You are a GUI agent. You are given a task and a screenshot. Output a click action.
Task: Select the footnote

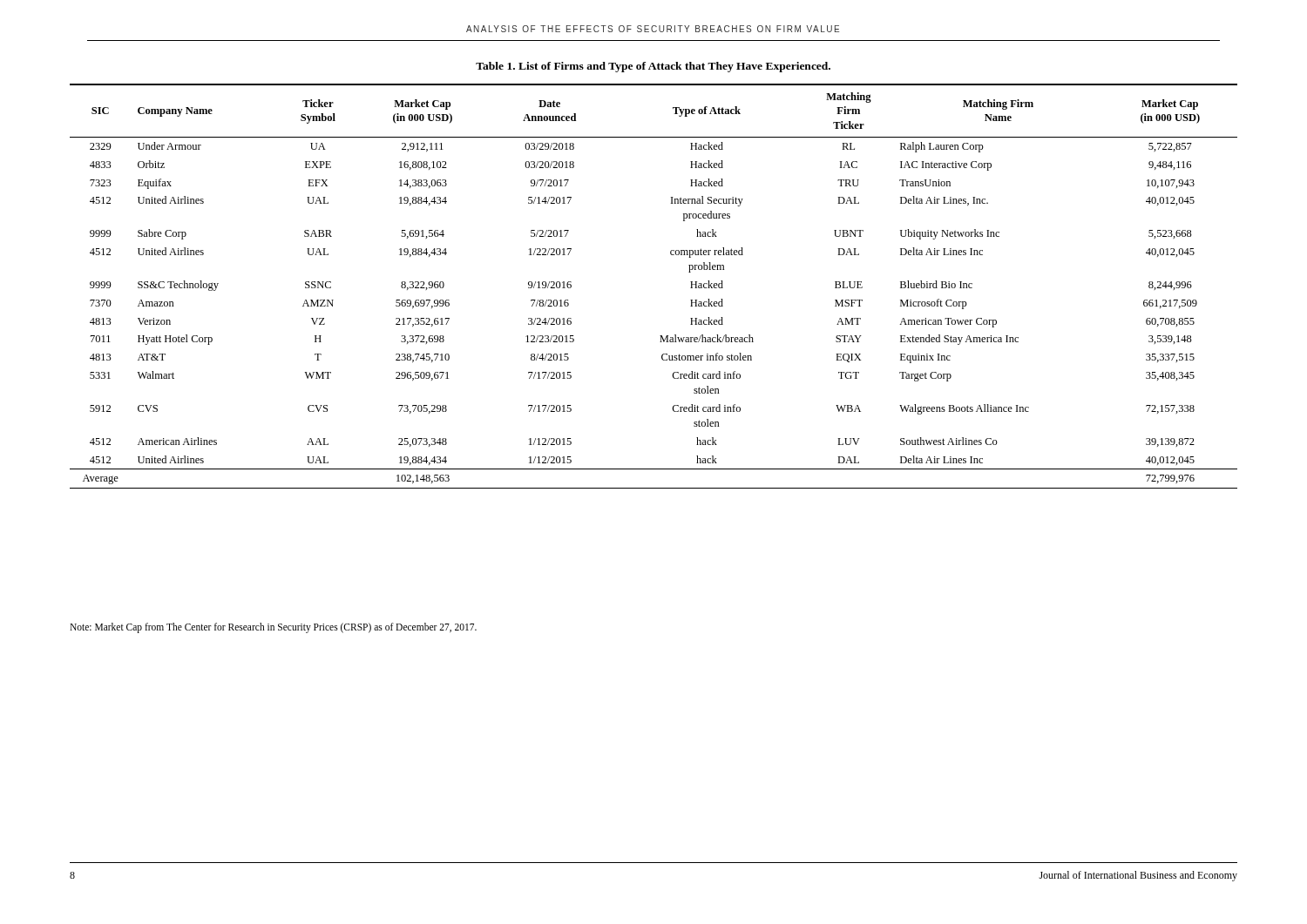[x=273, y=627]
